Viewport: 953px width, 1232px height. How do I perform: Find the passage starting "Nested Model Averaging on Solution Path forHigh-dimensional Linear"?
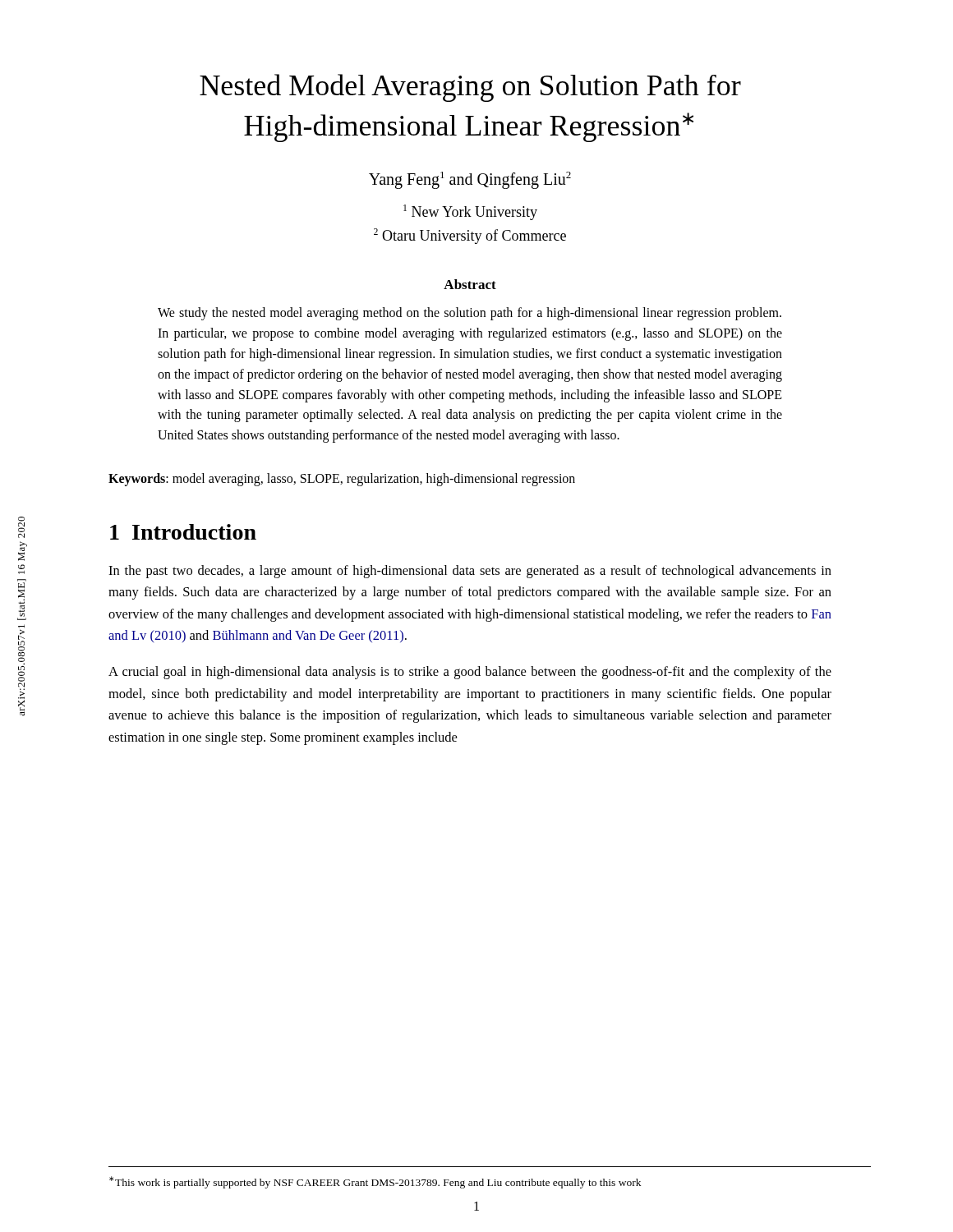[x=470, y=106]
